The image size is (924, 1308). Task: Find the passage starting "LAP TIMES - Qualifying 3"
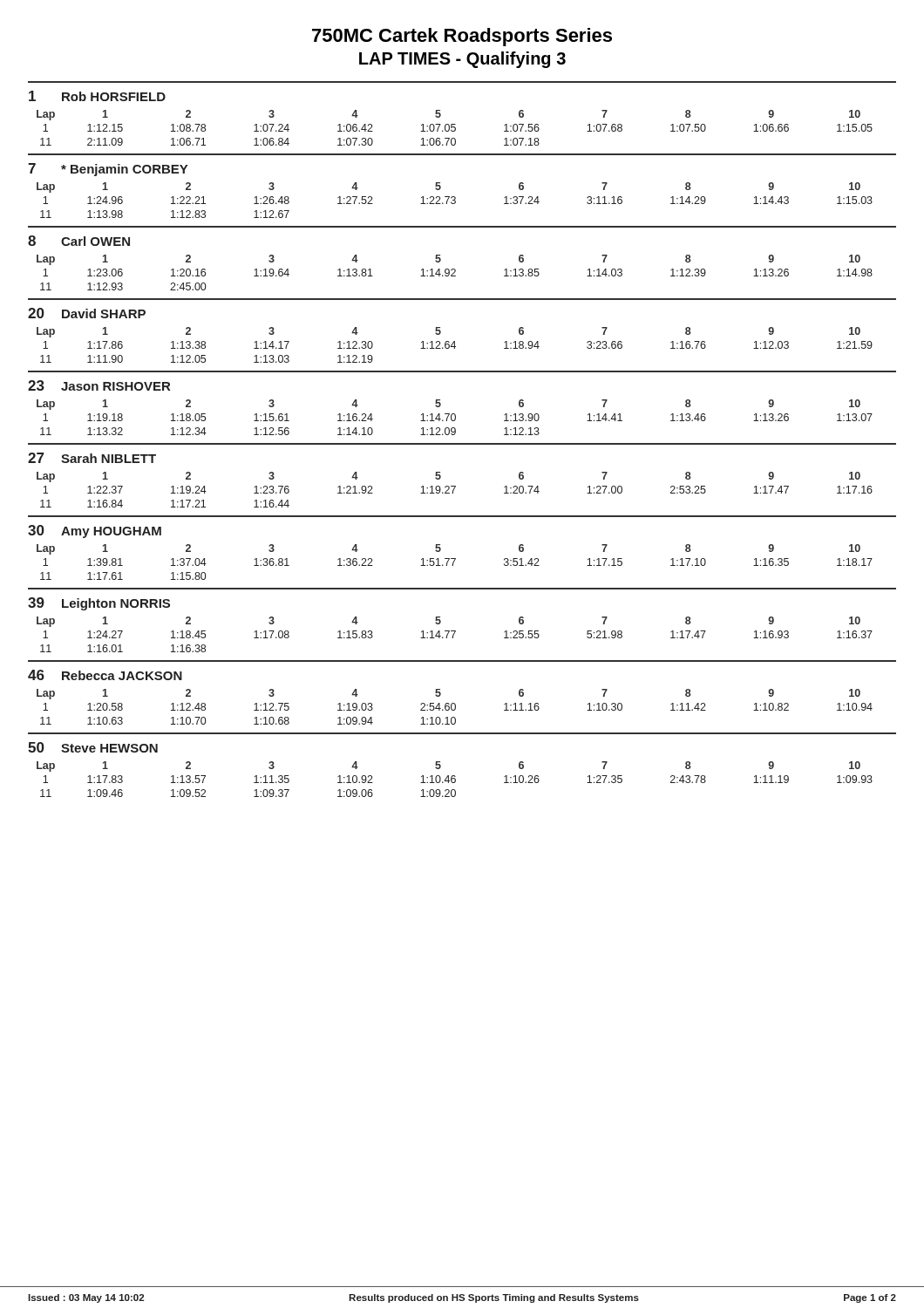pyautogui.click(x=462, y=58)
